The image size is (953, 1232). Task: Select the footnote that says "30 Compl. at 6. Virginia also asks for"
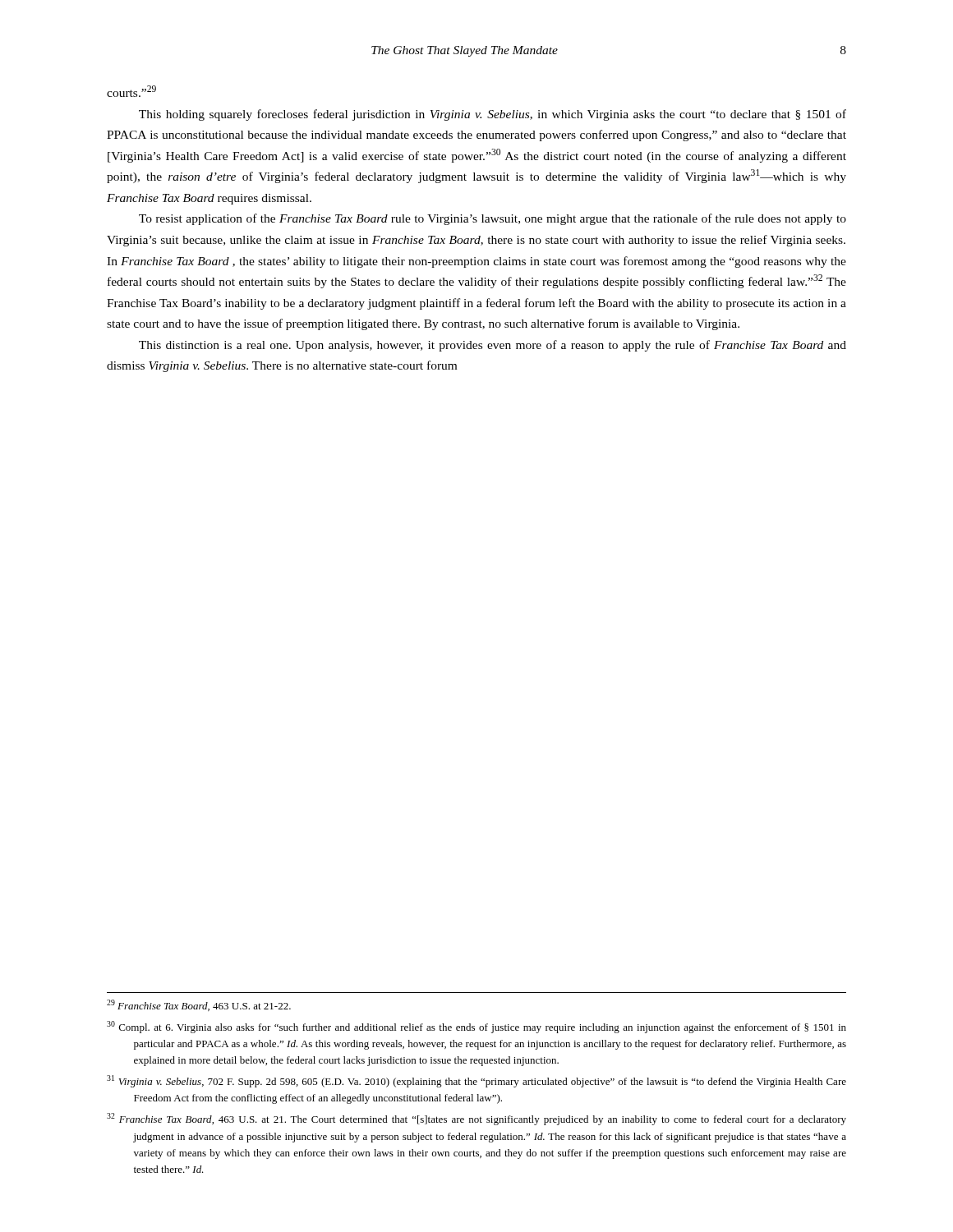pyautogui.click(x=476, y=1044)
